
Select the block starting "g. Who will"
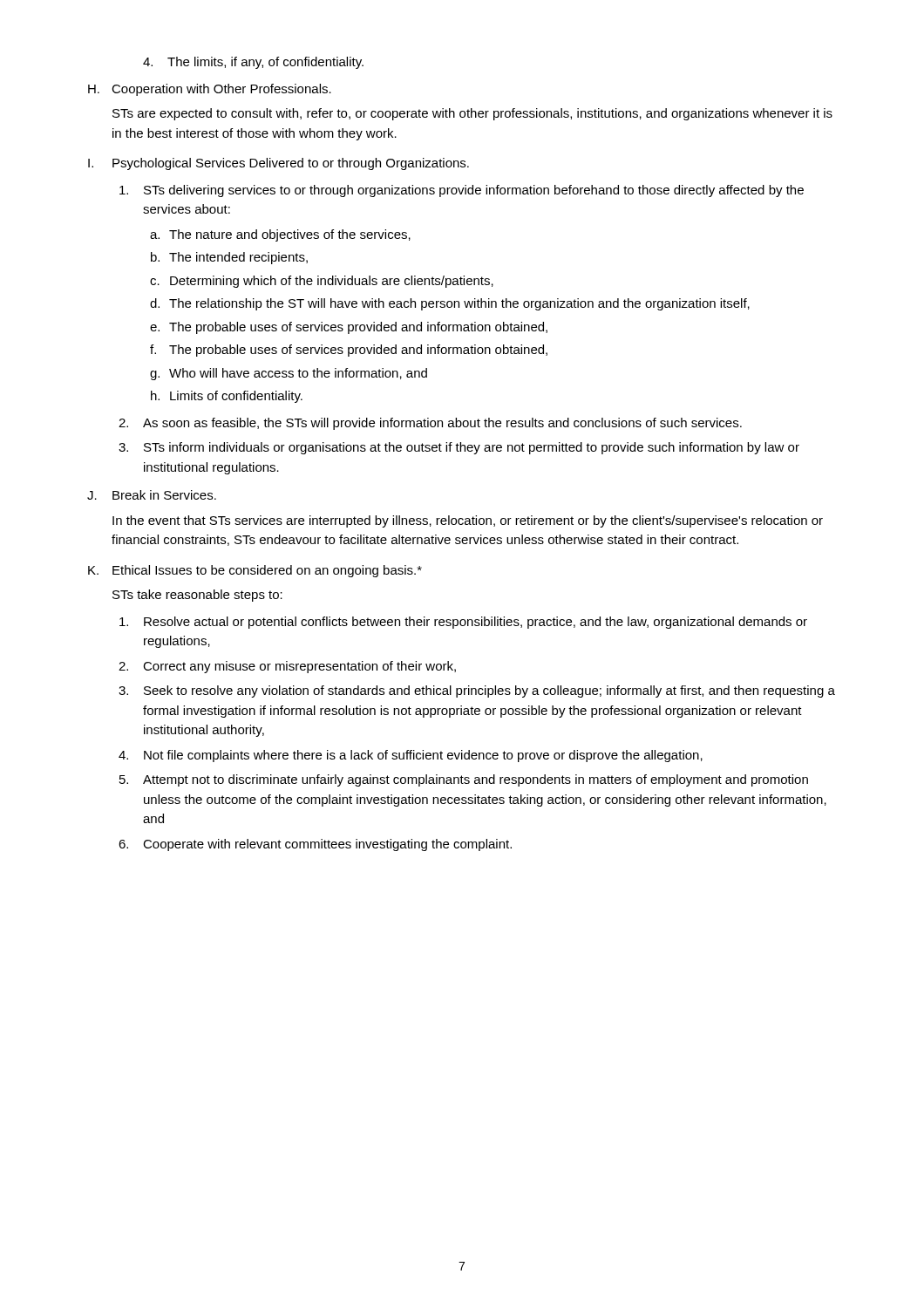tap(289, 374)
